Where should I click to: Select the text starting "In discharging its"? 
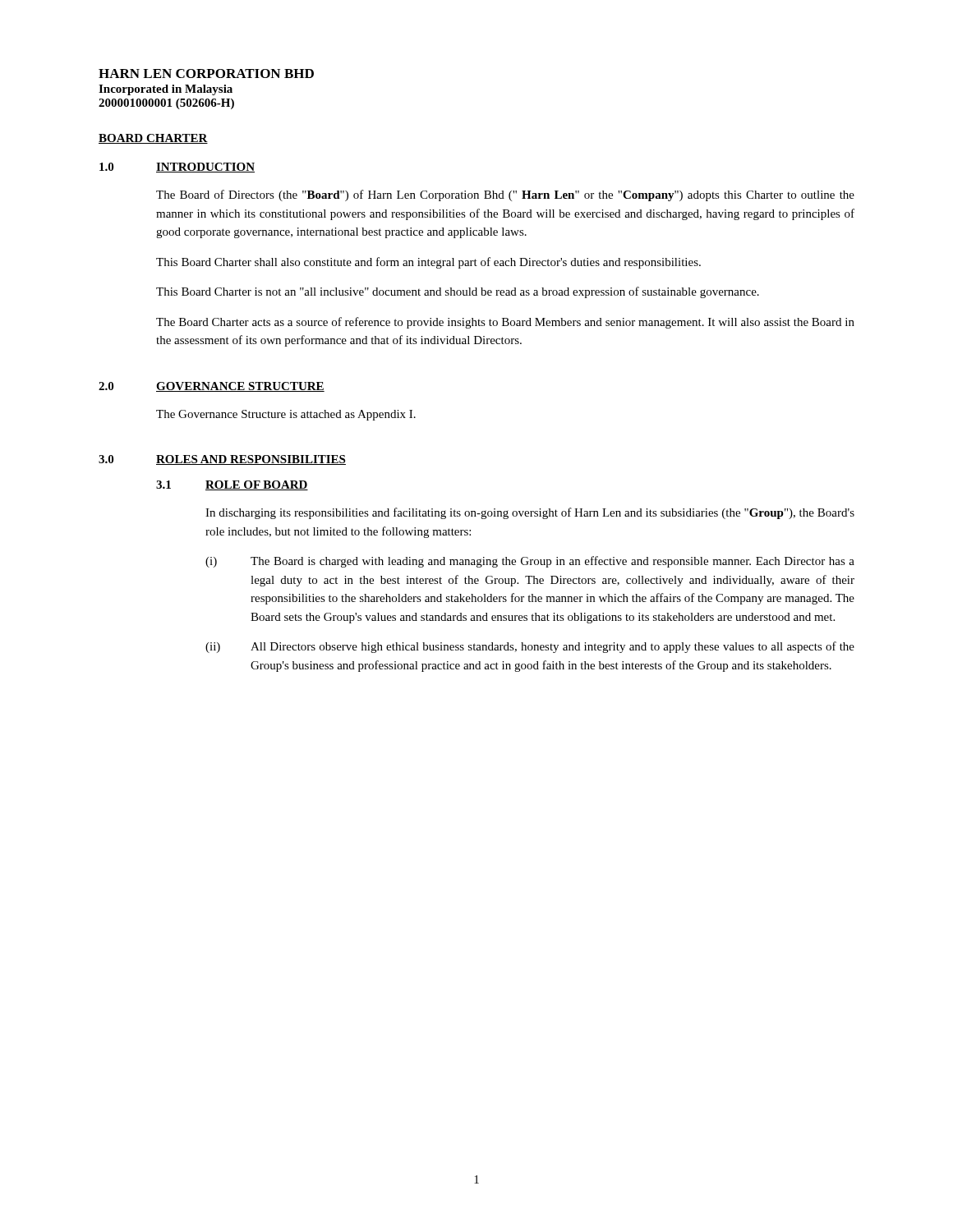[530, 522]
